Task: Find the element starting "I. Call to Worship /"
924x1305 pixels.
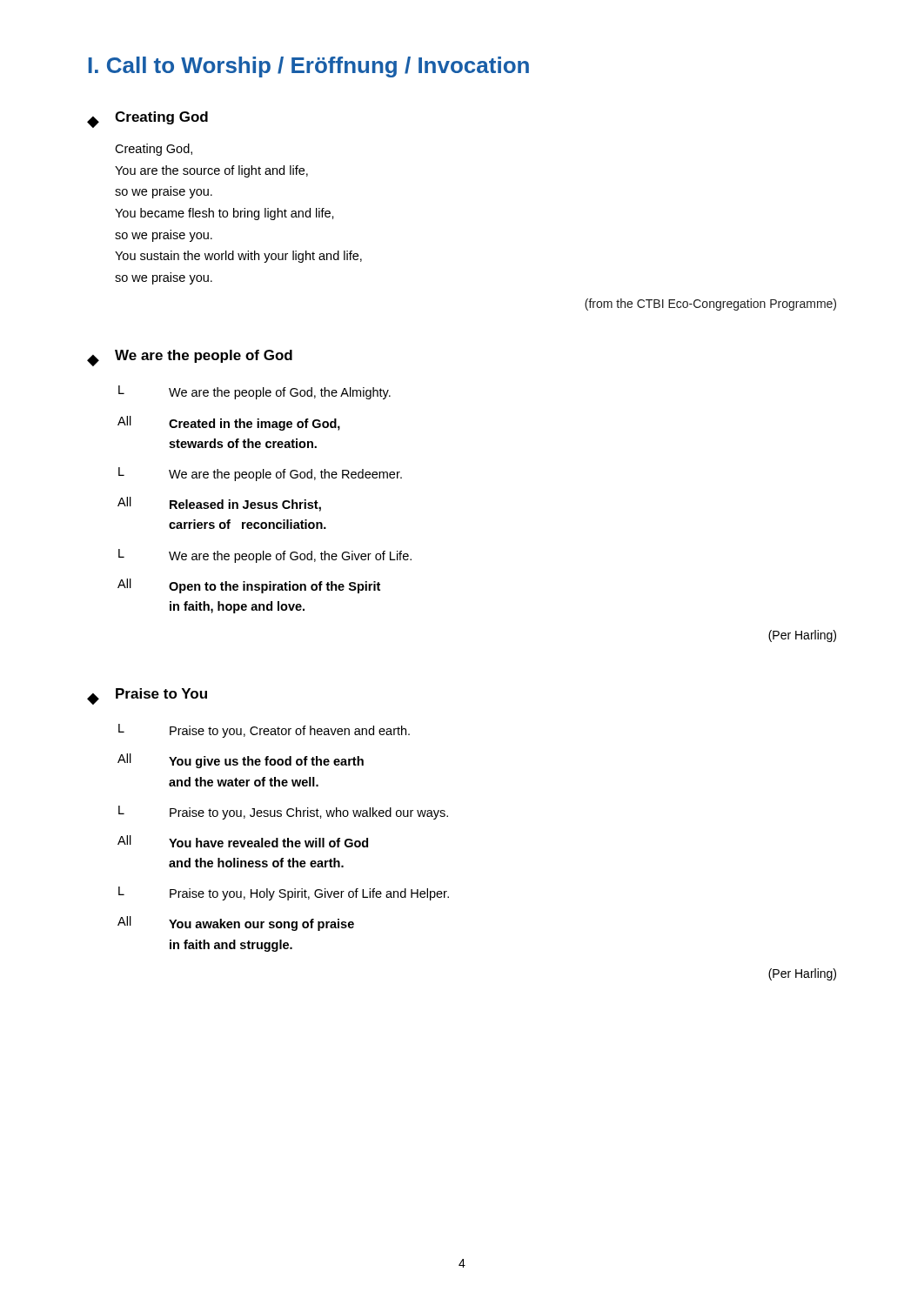Action: coord(462,67)
